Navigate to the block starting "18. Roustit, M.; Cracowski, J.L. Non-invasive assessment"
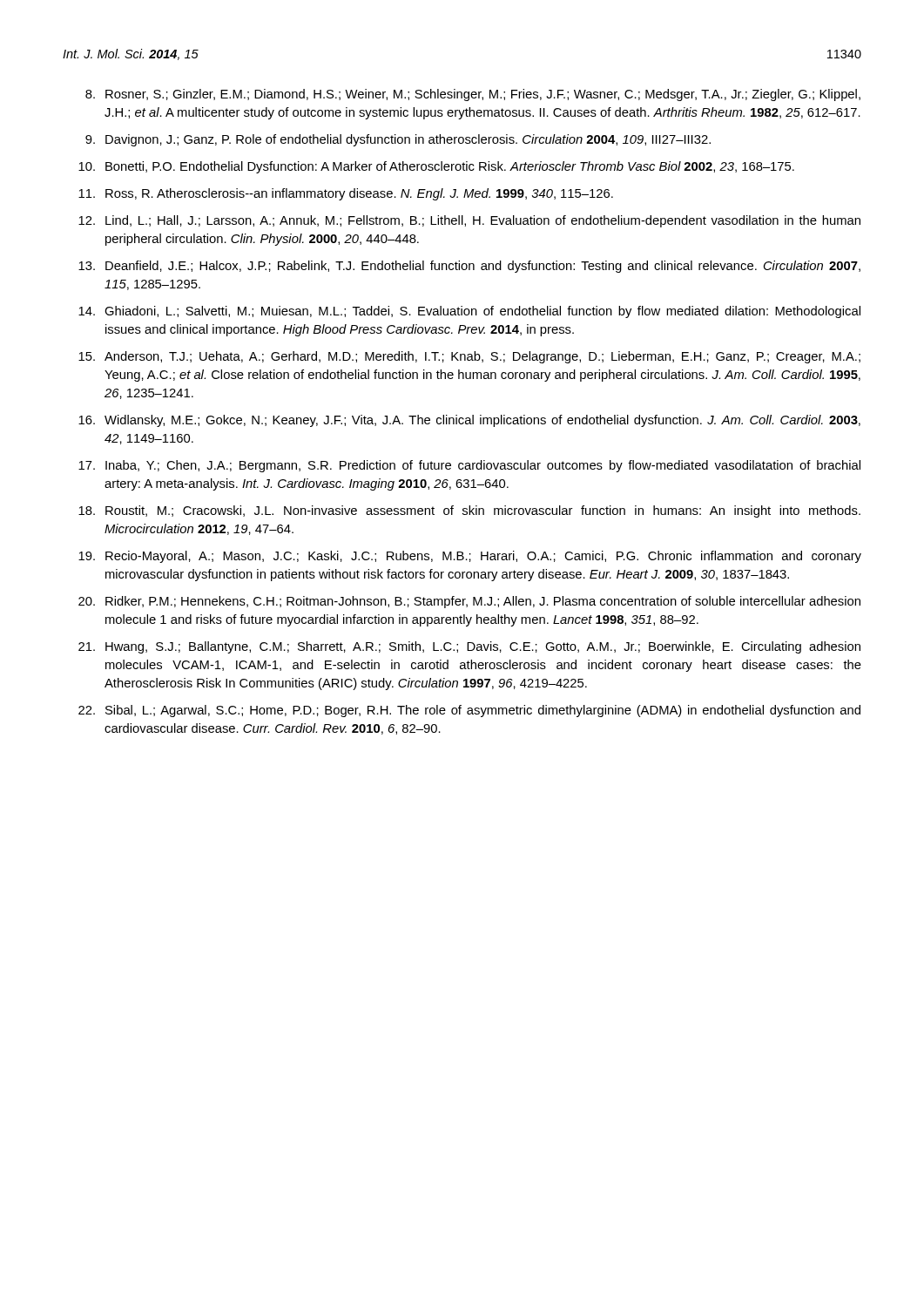The width and height of the screenshot is (924, 1307). point(462,520)
